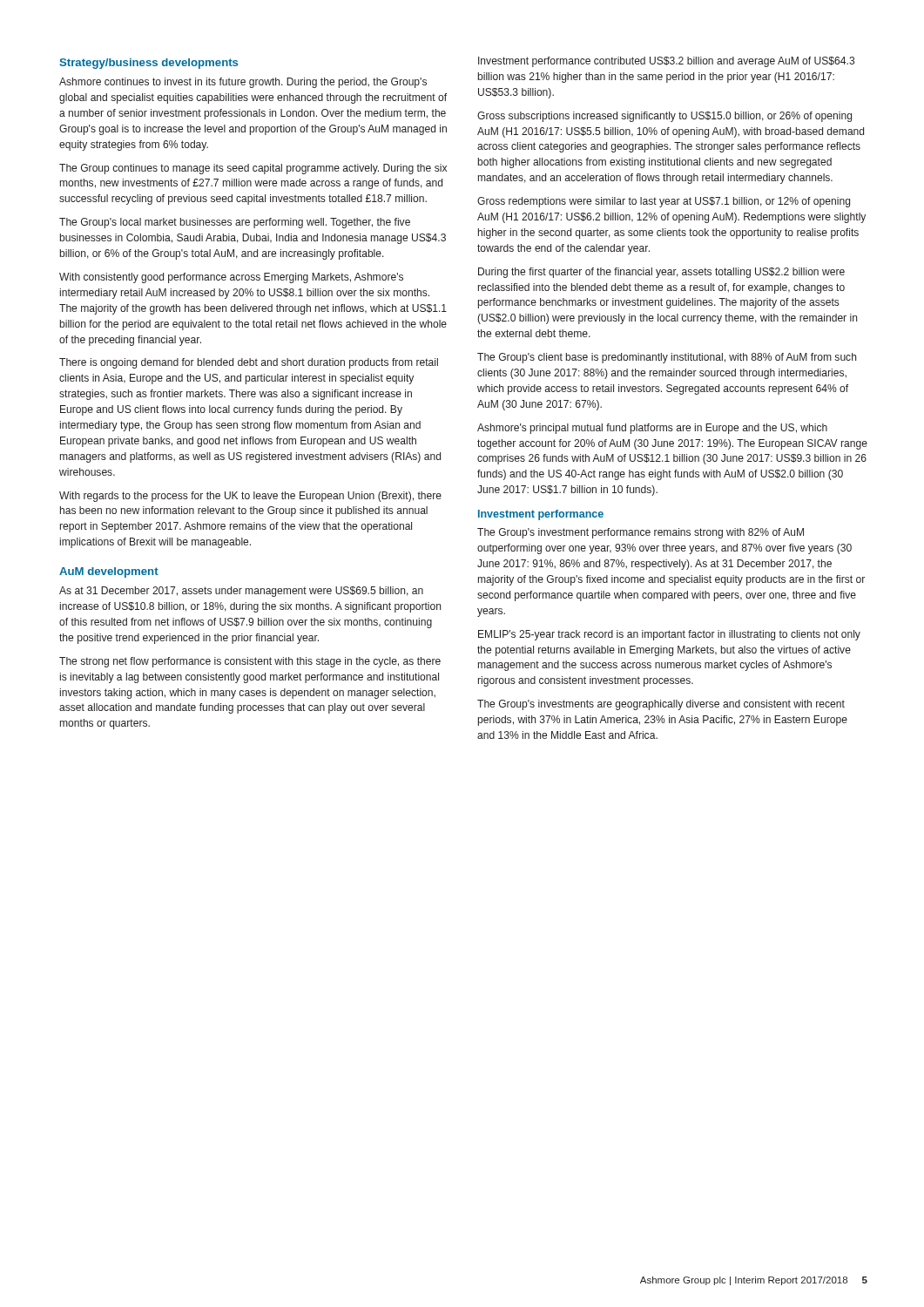The height and width of the screenshot is (1307, 924).
Task: Click the passage that begins "Gross subscriptions increased significantly"
Action: click(x=671, y=147)
